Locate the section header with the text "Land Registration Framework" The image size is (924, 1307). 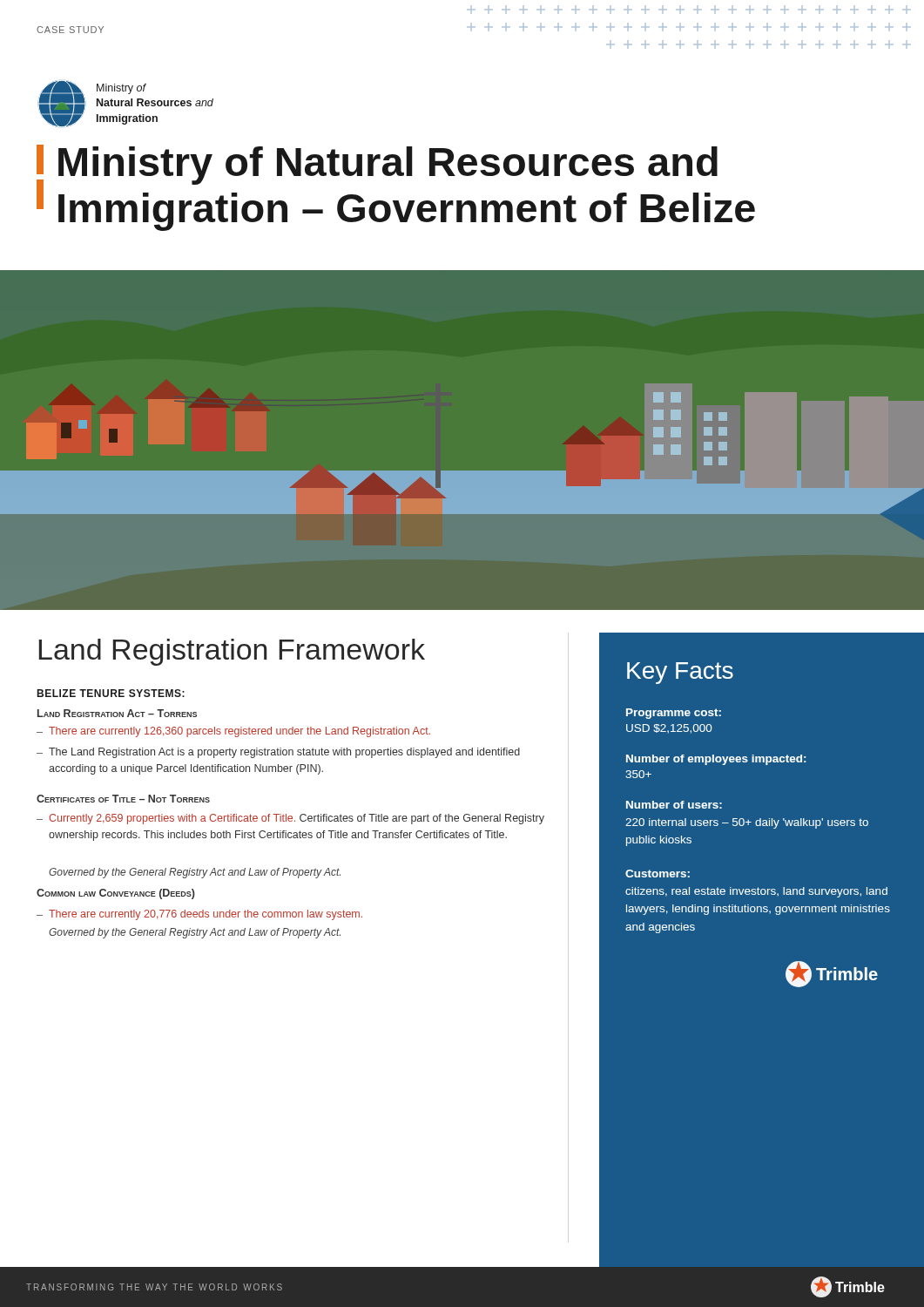click(x=231, y=649)
